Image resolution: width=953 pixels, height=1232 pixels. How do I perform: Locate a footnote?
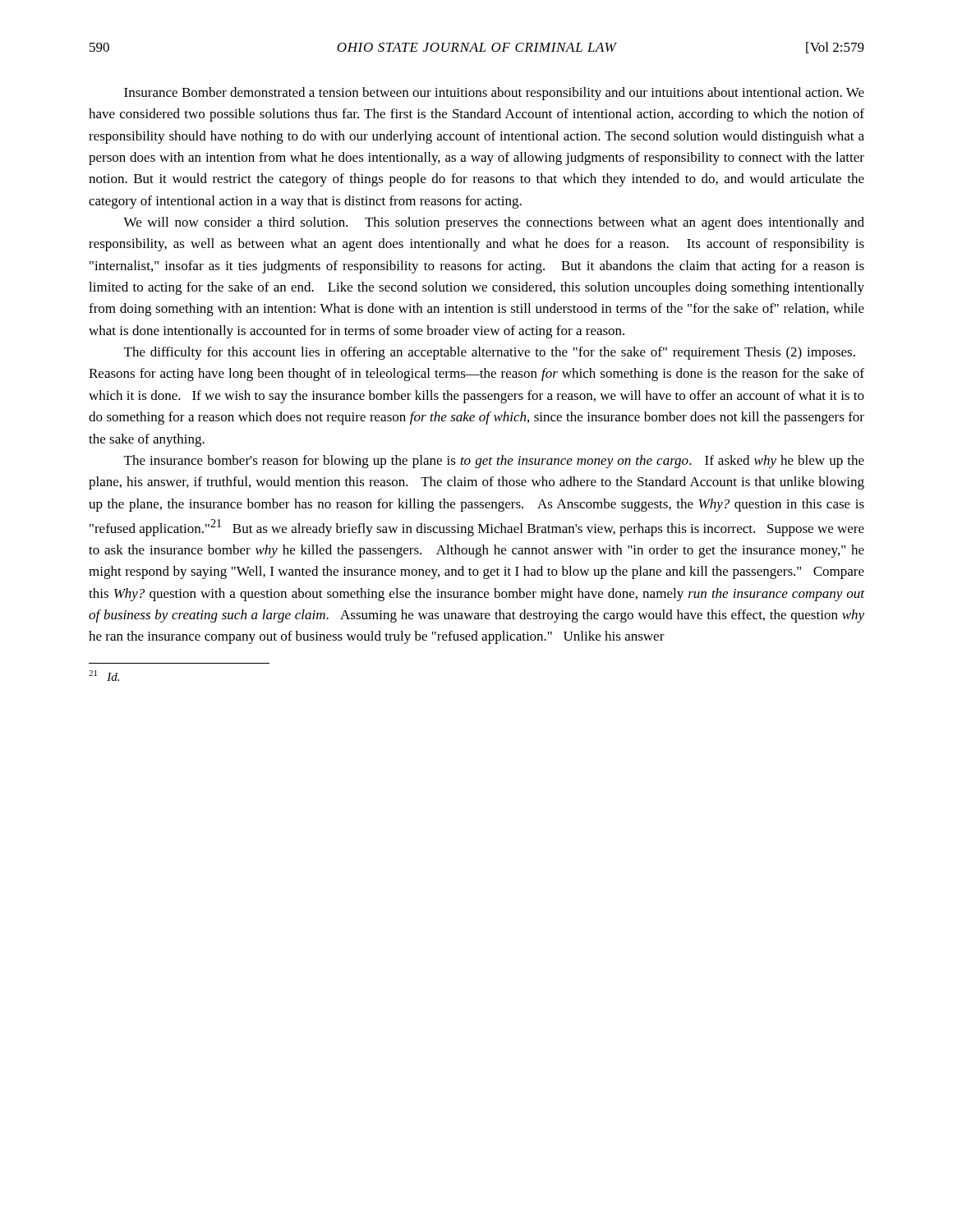476,677
